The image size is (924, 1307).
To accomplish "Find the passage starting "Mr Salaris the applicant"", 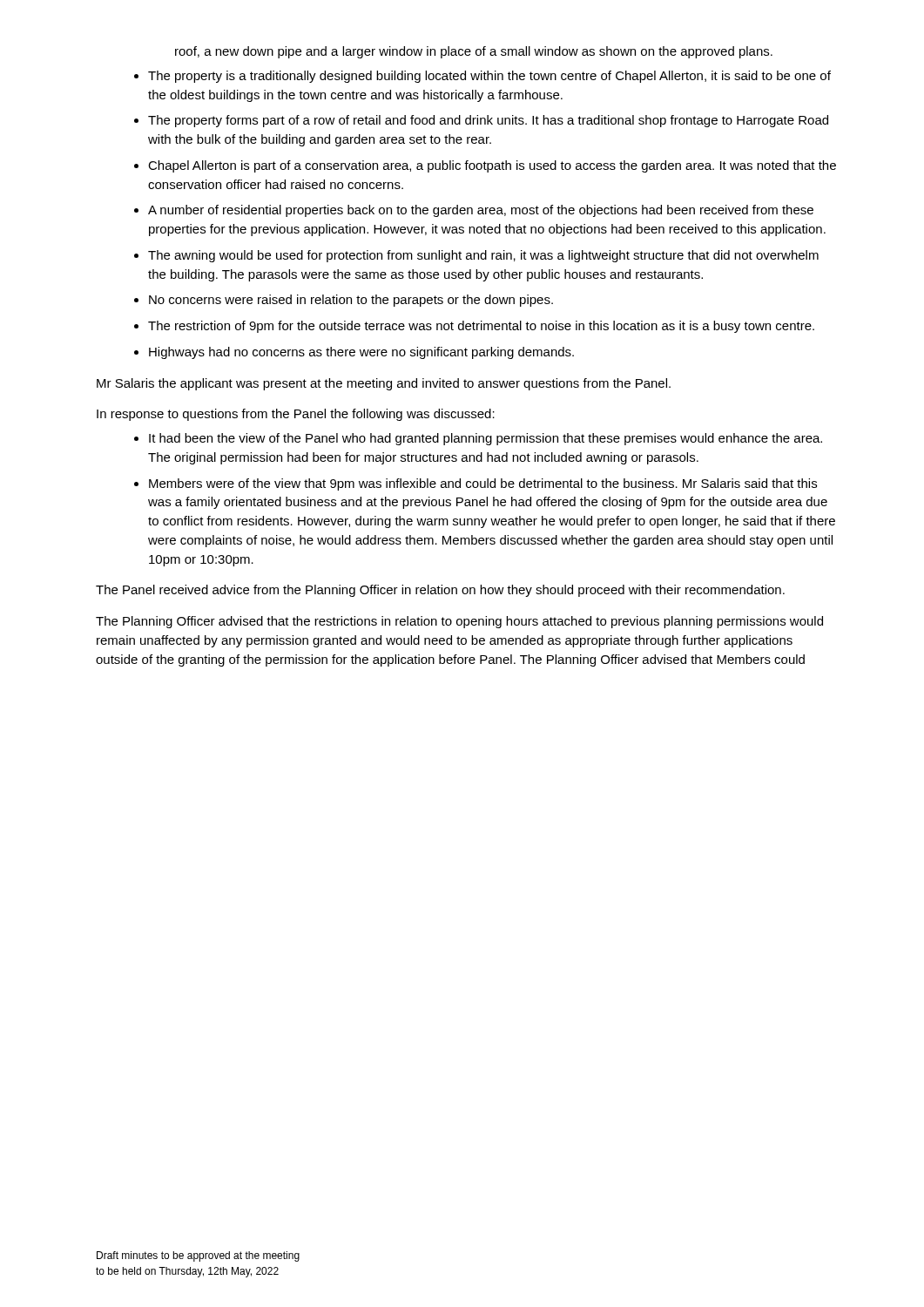I will coord(384,382).
